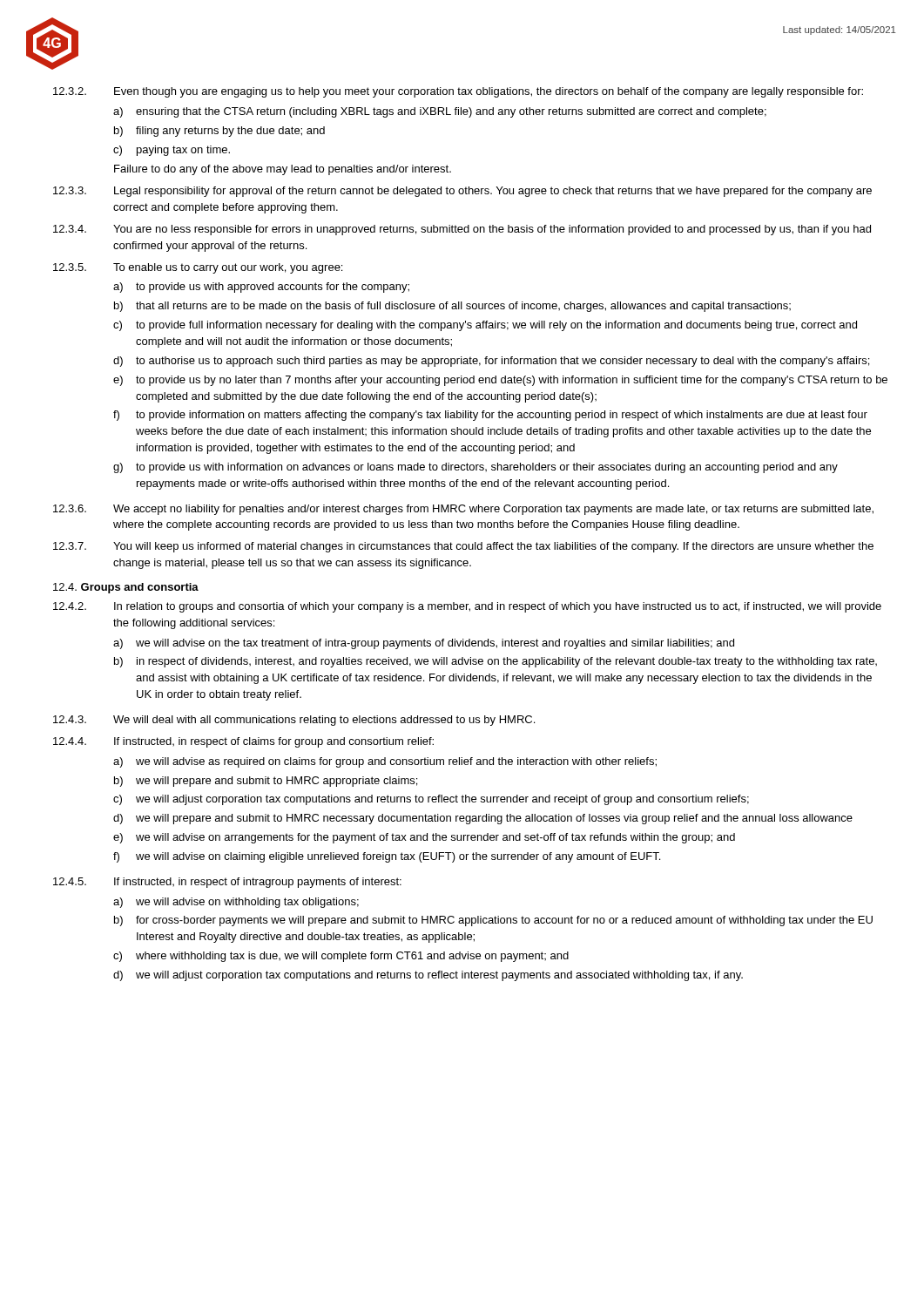The image size is (924, 1307).
Task: Click on the text block starting "12.4. Groups and consortia"
Action: (125, 587)
